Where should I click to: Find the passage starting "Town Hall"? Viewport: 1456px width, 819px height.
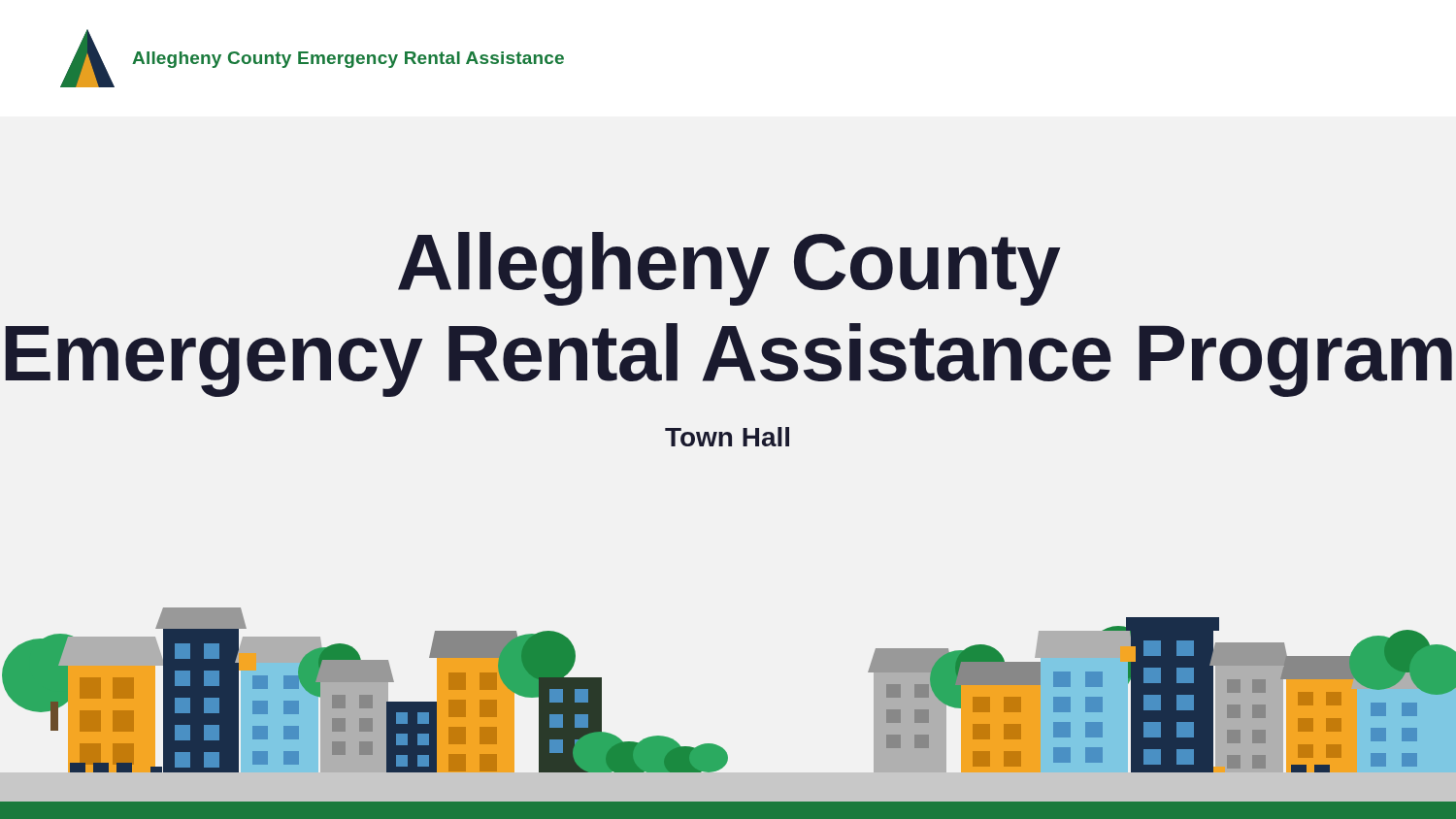pos(728,437)
